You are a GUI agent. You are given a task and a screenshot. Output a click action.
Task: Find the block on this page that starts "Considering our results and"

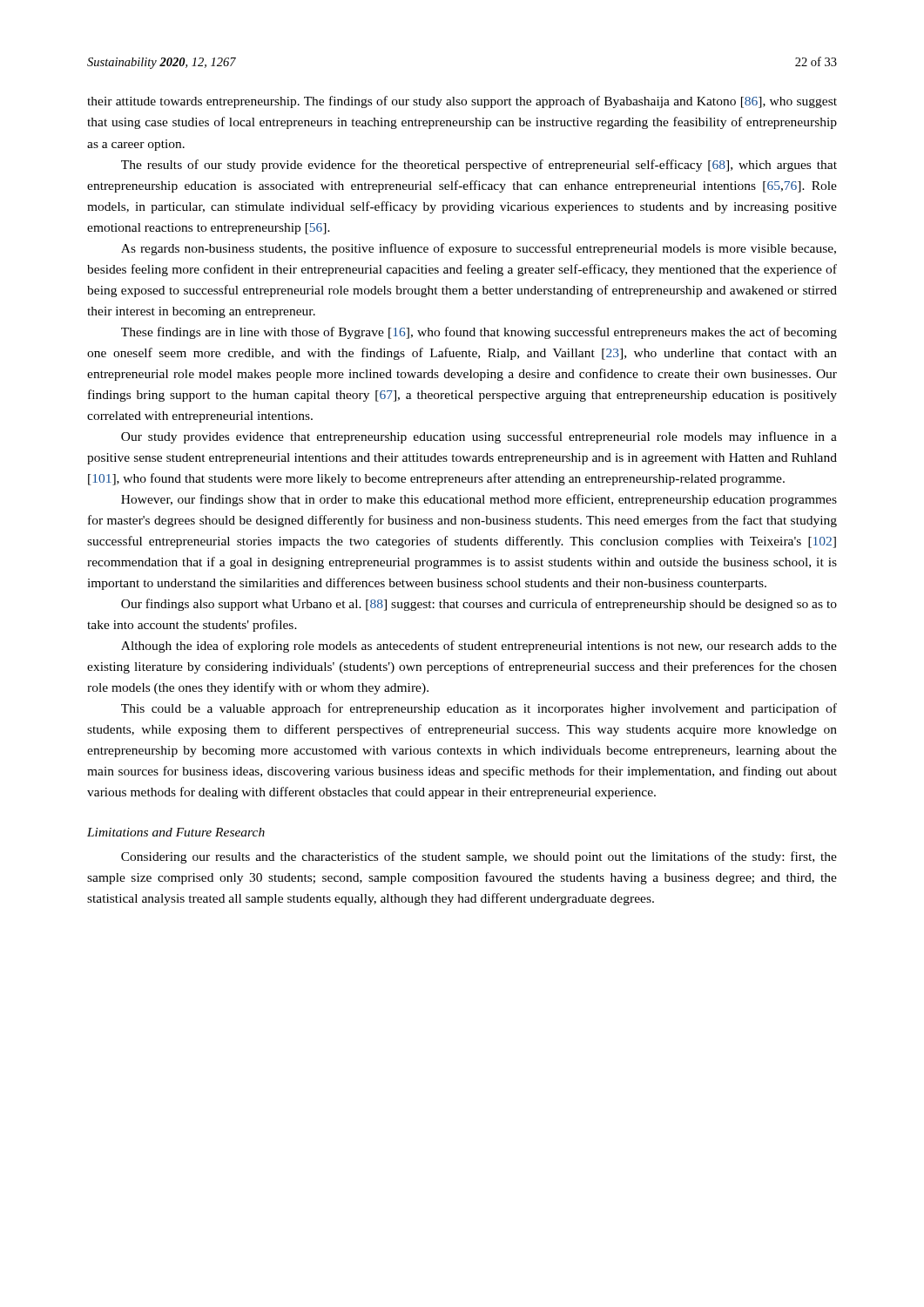[462, 877]
